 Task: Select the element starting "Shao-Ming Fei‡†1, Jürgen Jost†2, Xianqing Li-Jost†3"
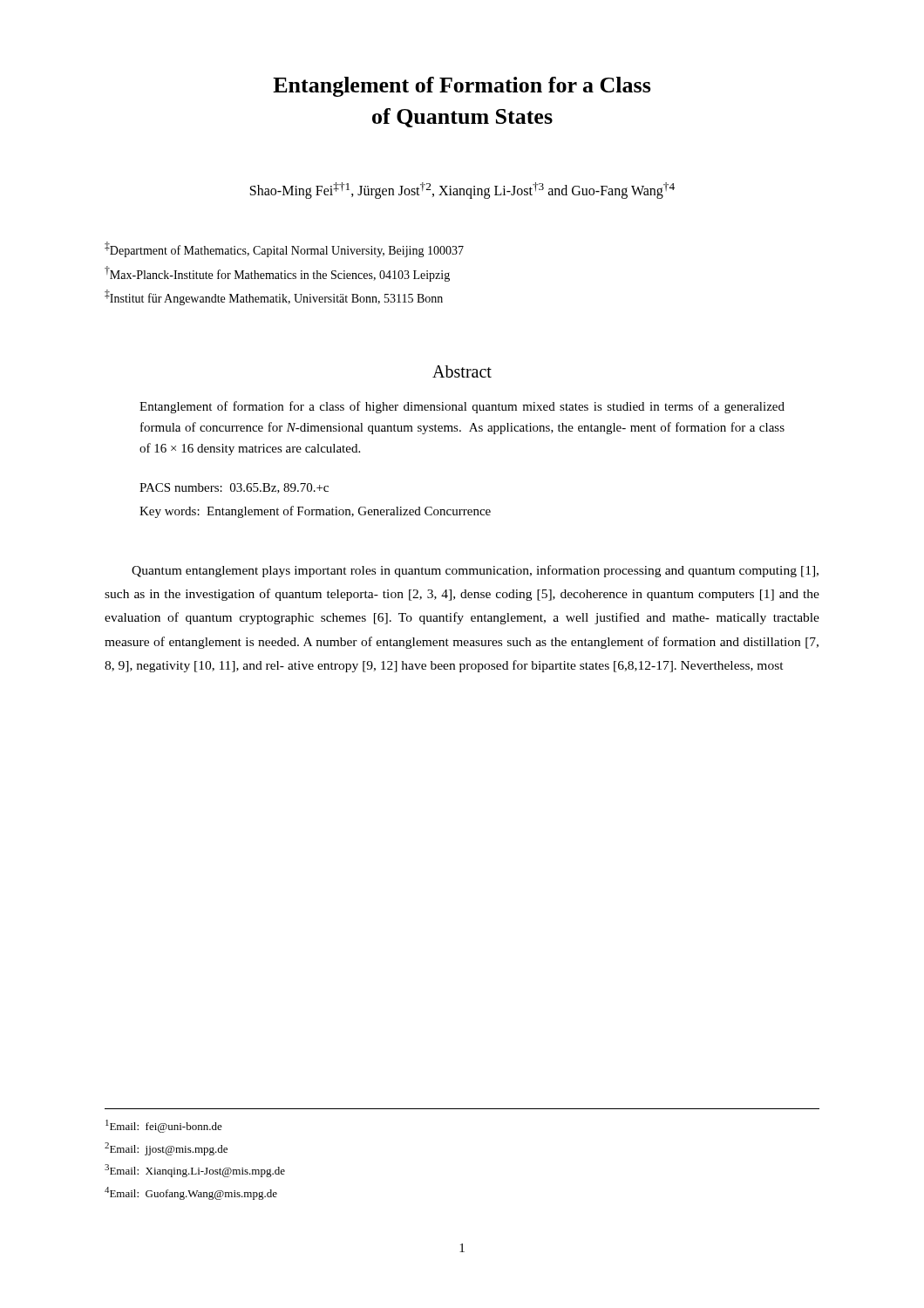[x=462, y=189]
